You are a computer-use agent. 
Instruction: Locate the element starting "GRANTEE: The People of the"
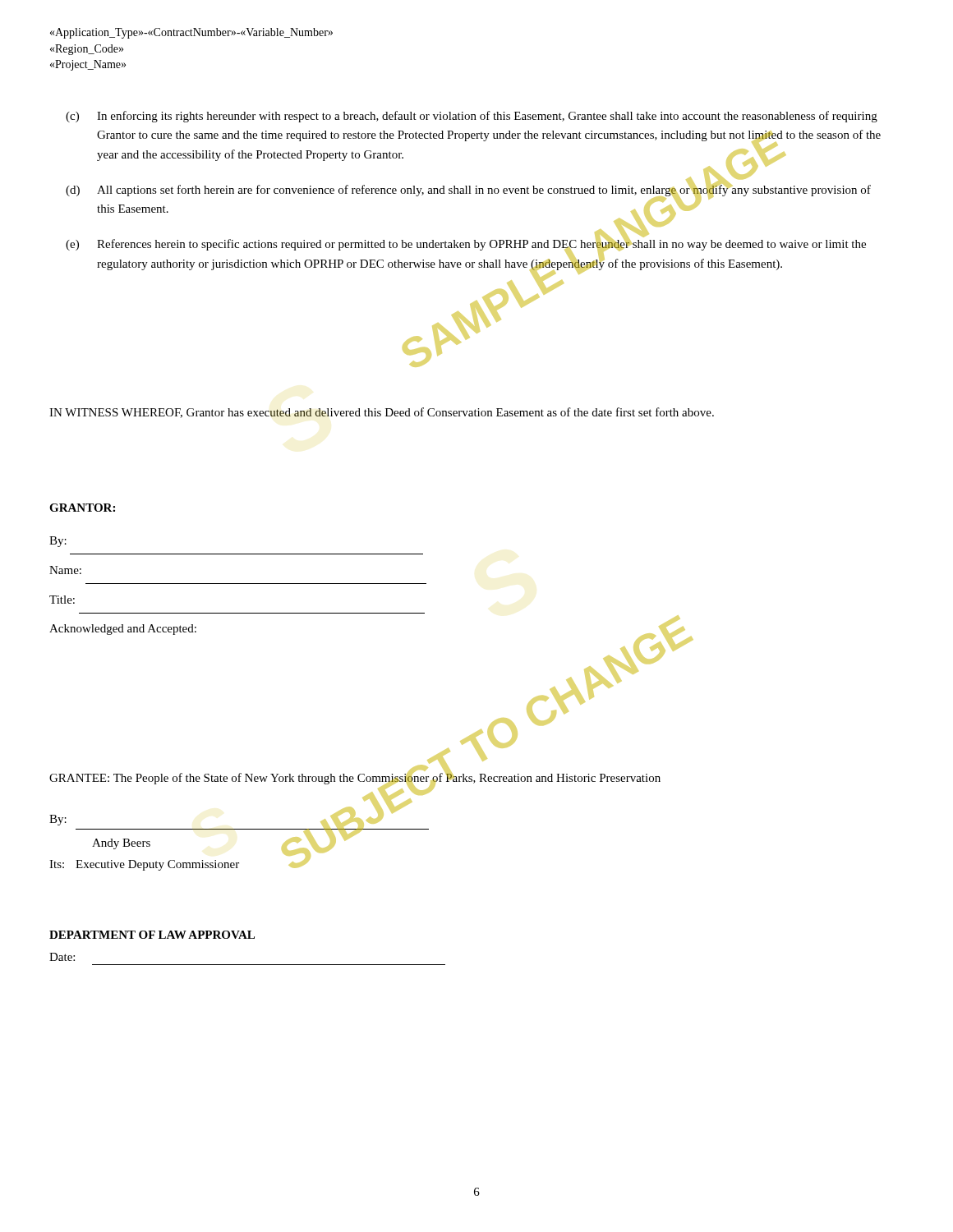click(x=468, y=821)
